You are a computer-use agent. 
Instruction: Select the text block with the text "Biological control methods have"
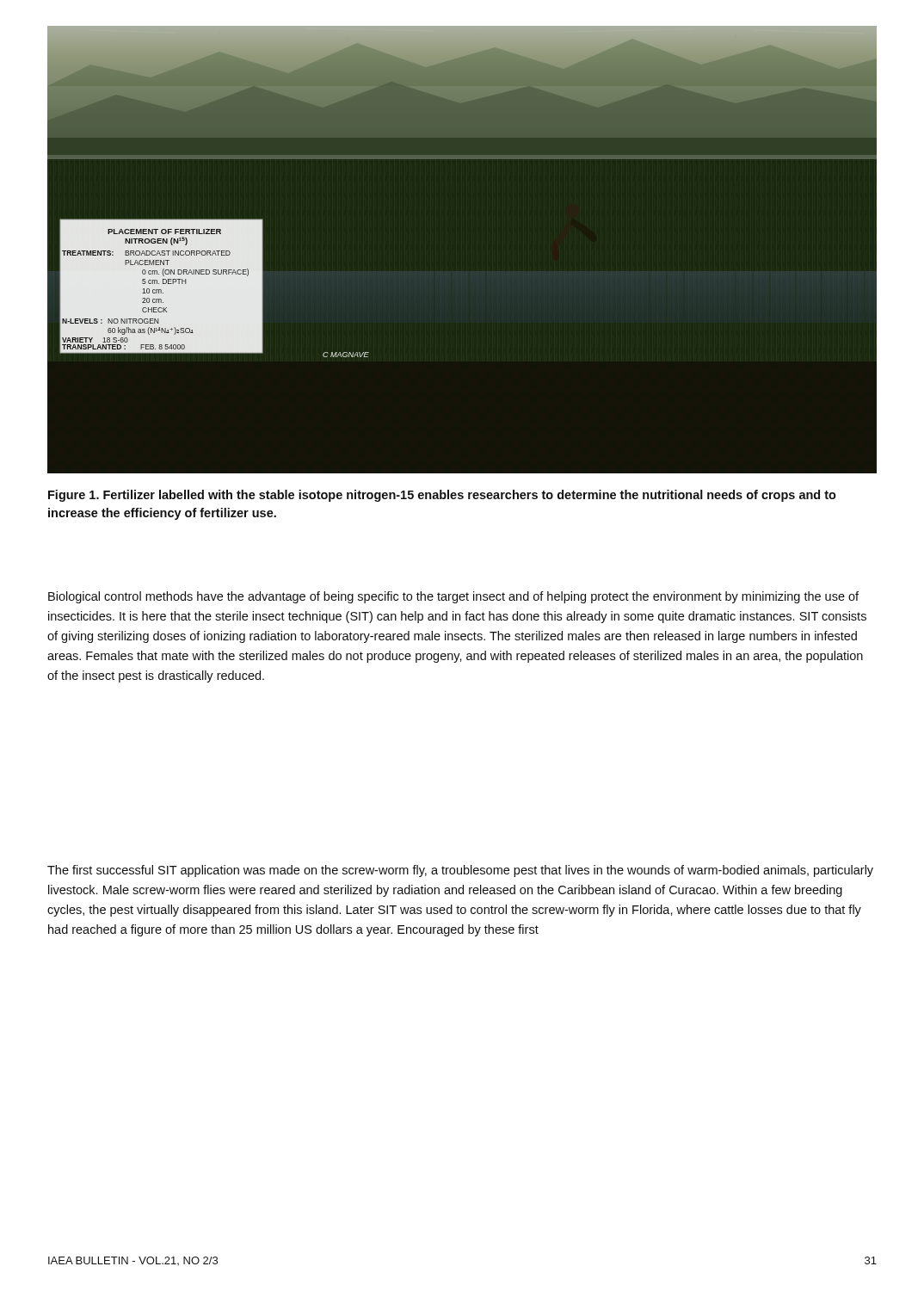click(462, 636)
